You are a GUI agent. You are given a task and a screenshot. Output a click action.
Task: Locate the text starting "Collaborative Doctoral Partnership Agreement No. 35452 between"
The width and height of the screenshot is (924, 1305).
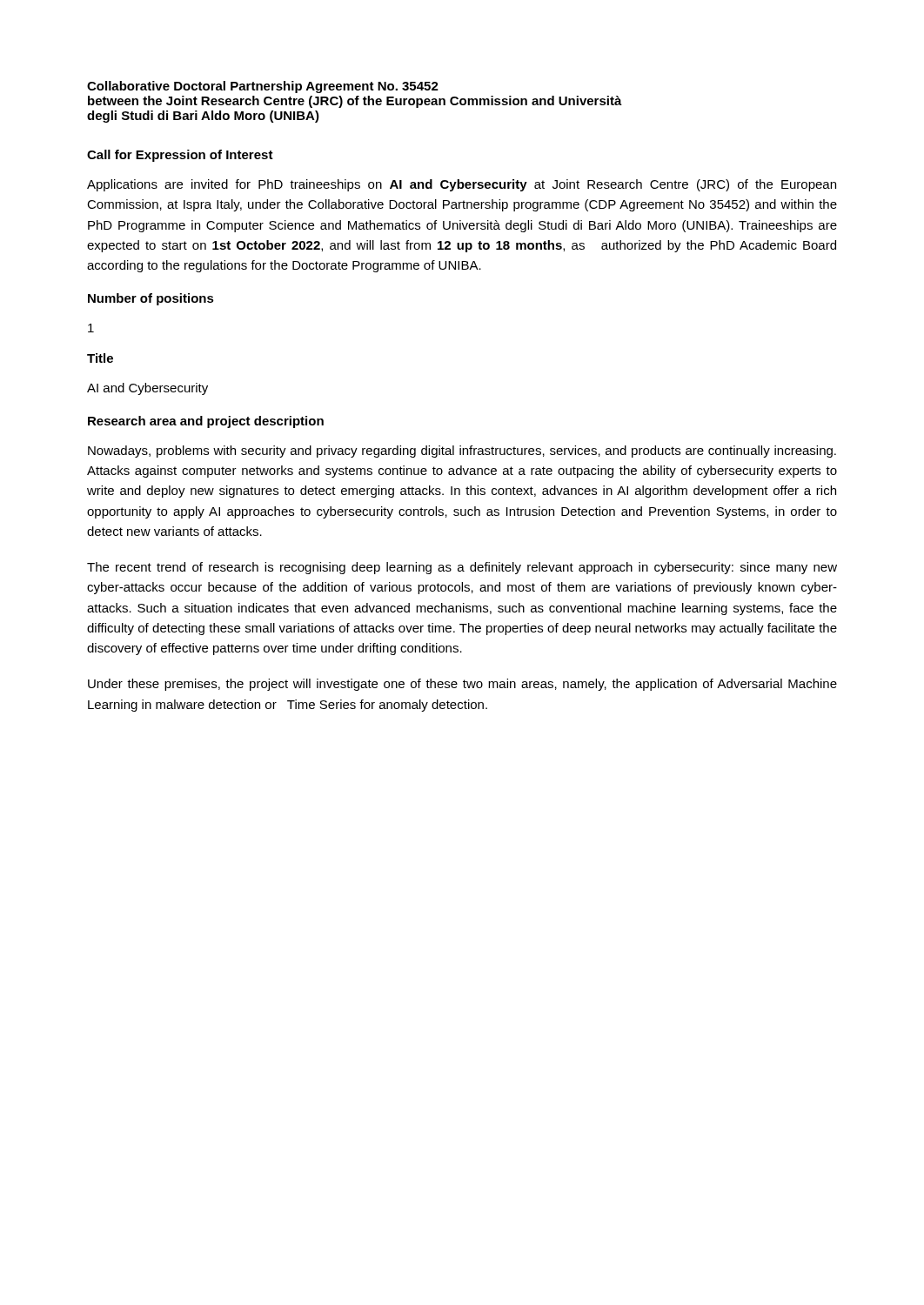pyautogui.click(x=354, y=100)
